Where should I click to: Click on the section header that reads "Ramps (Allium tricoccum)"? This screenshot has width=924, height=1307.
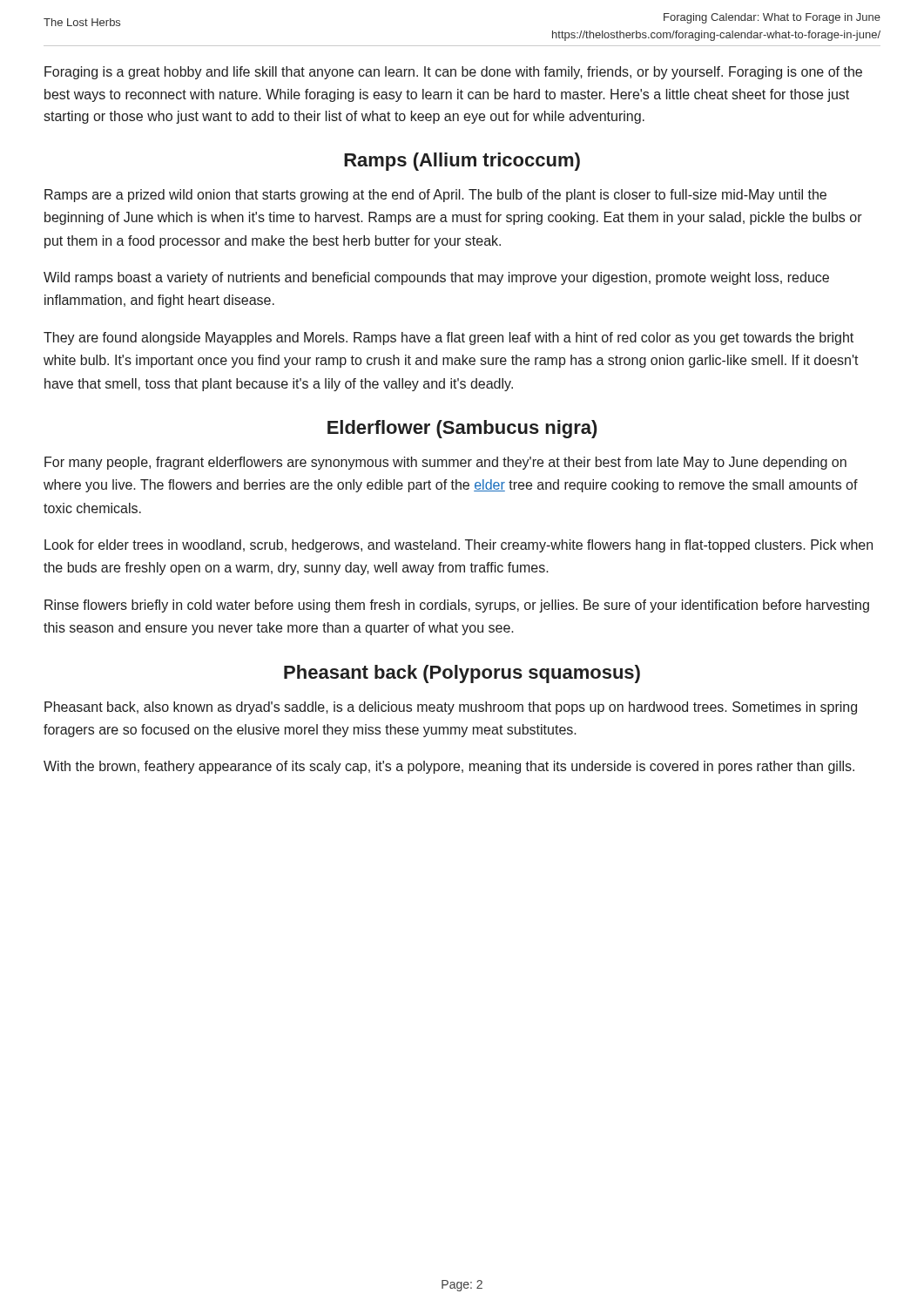pos(462,160)
